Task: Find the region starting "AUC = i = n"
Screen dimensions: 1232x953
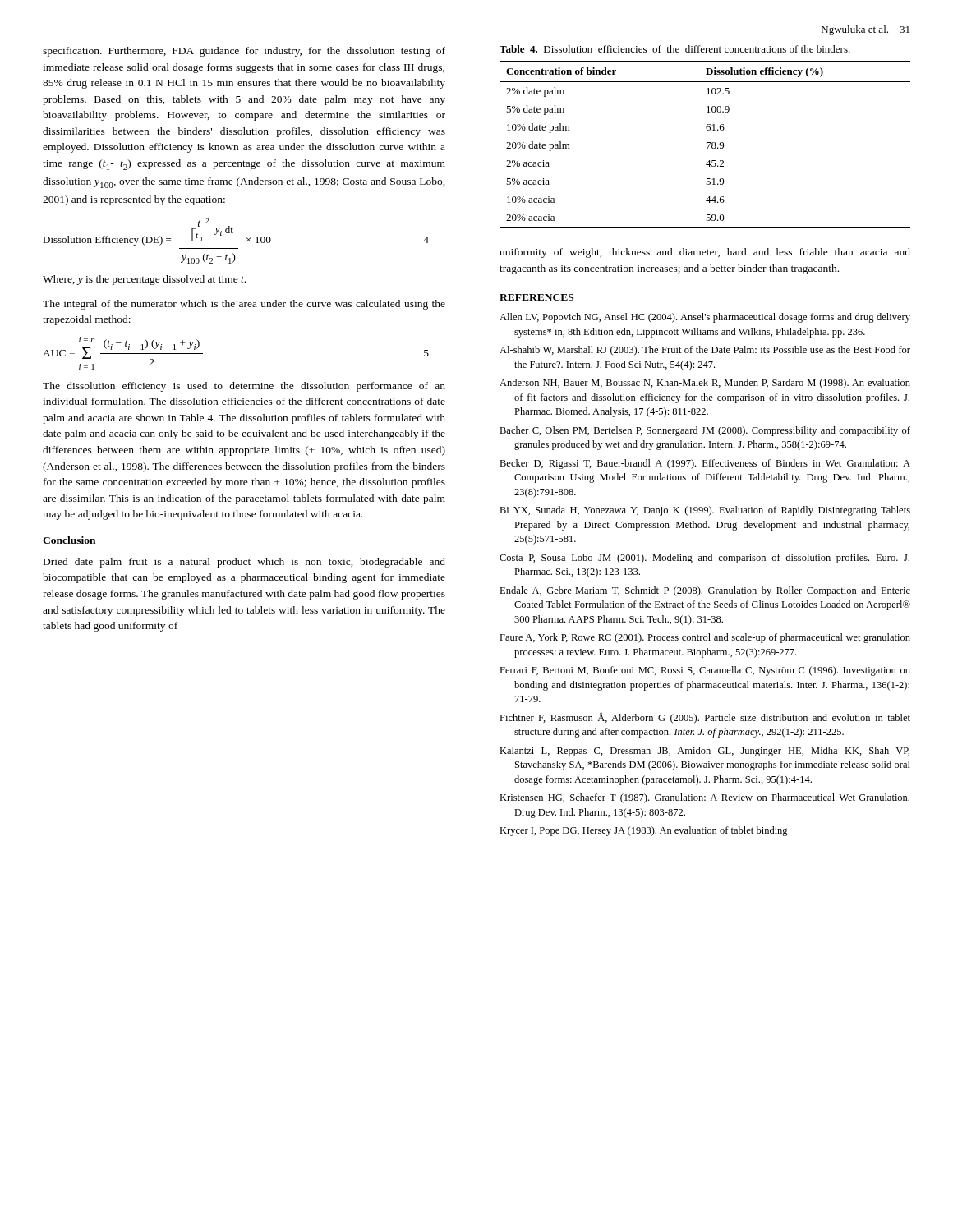Action: click(152, 354)
